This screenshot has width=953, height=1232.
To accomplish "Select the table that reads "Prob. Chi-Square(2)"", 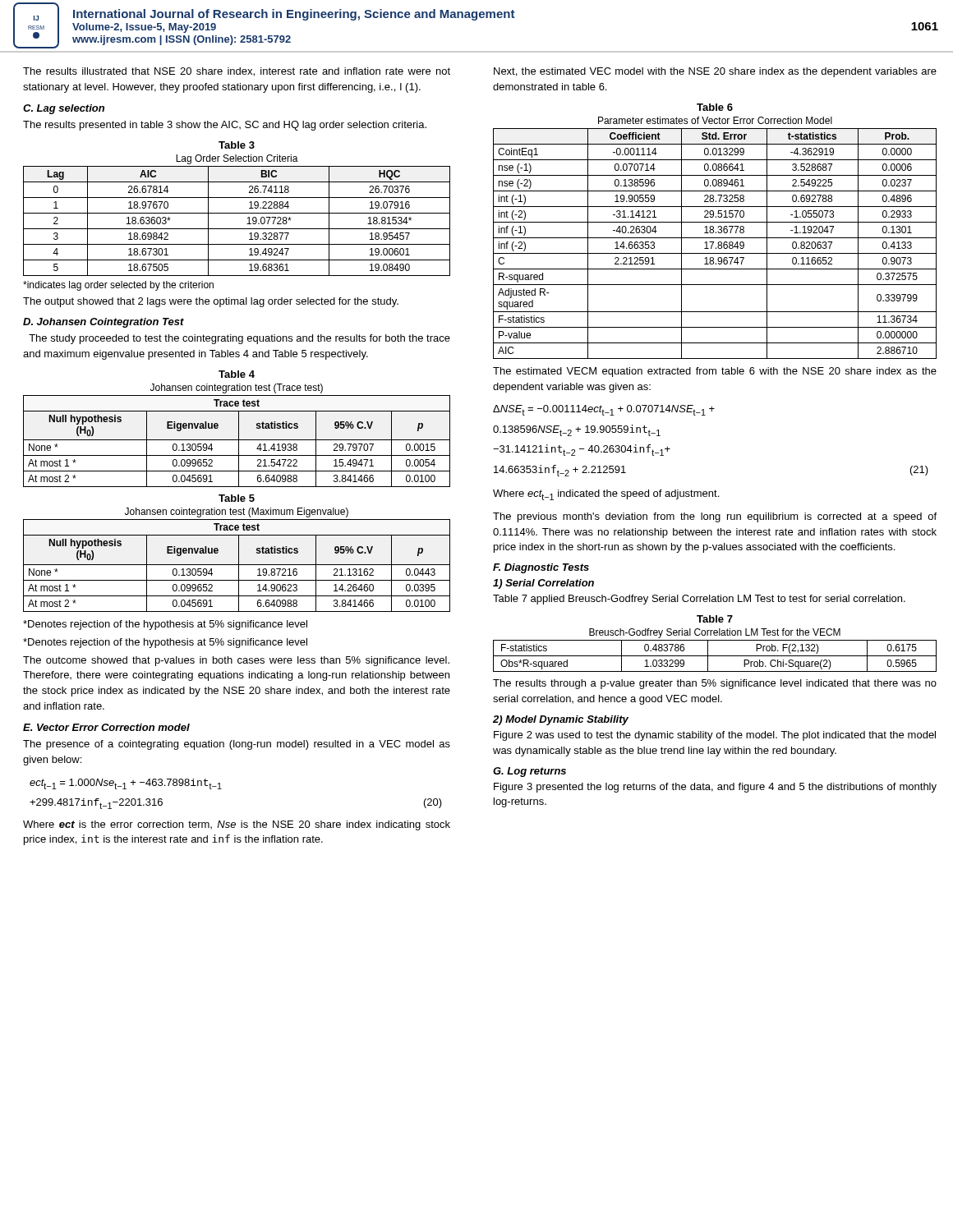I will [x=715, y=642].
